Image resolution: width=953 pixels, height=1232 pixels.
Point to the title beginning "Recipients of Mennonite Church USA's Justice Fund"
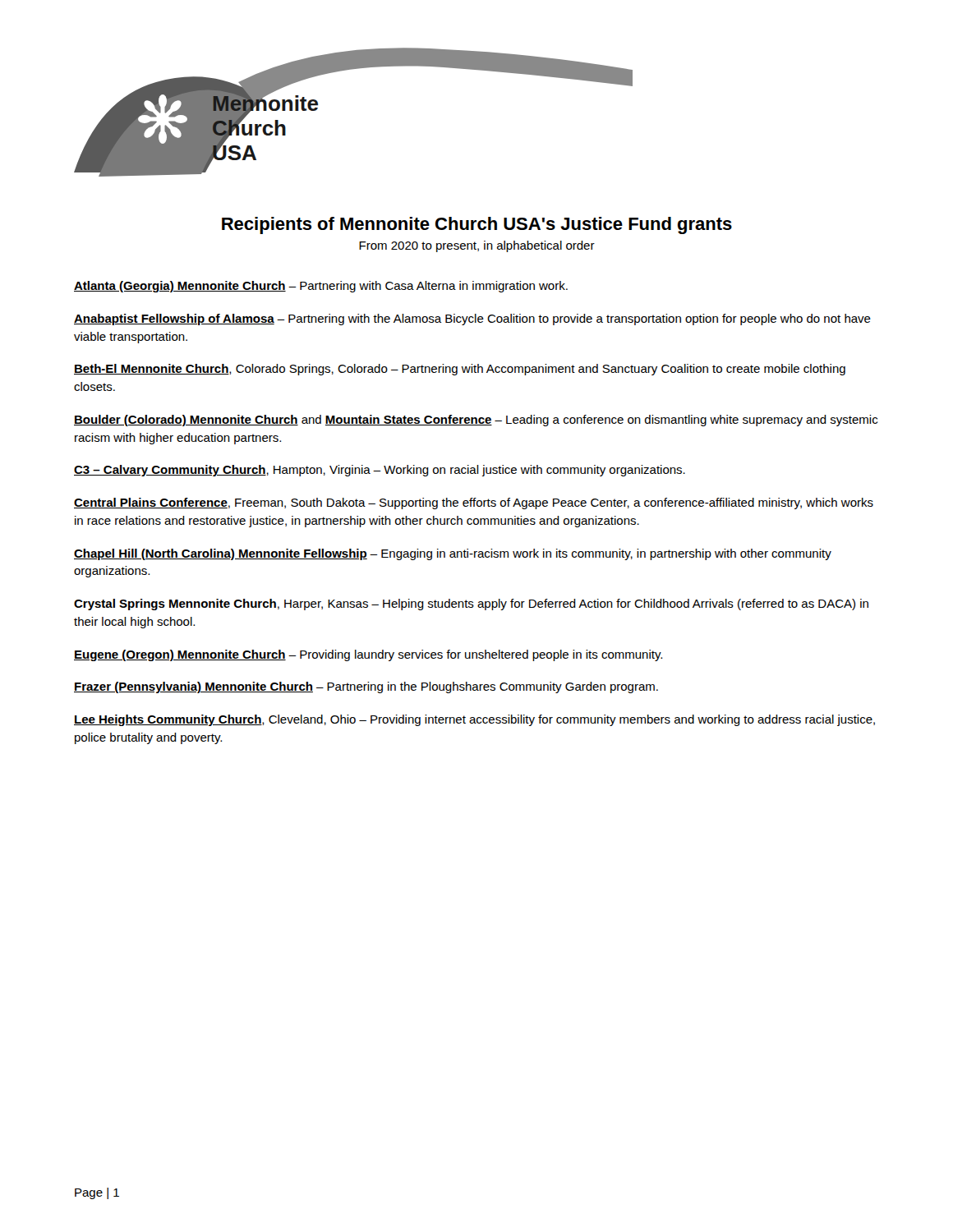tap(476, 224)
